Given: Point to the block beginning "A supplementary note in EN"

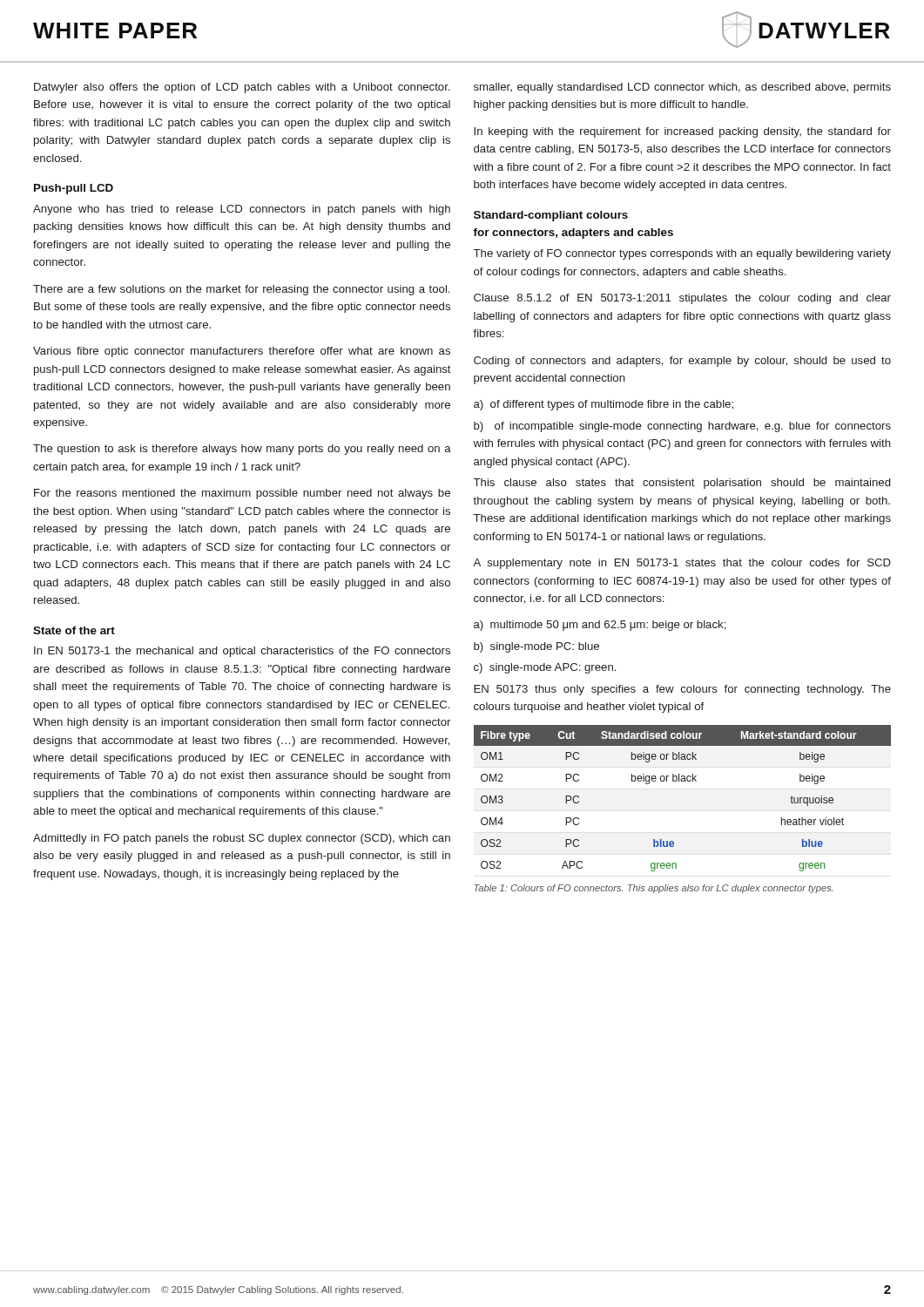Looking at the screenshot, I should click(x=682, y=581).
